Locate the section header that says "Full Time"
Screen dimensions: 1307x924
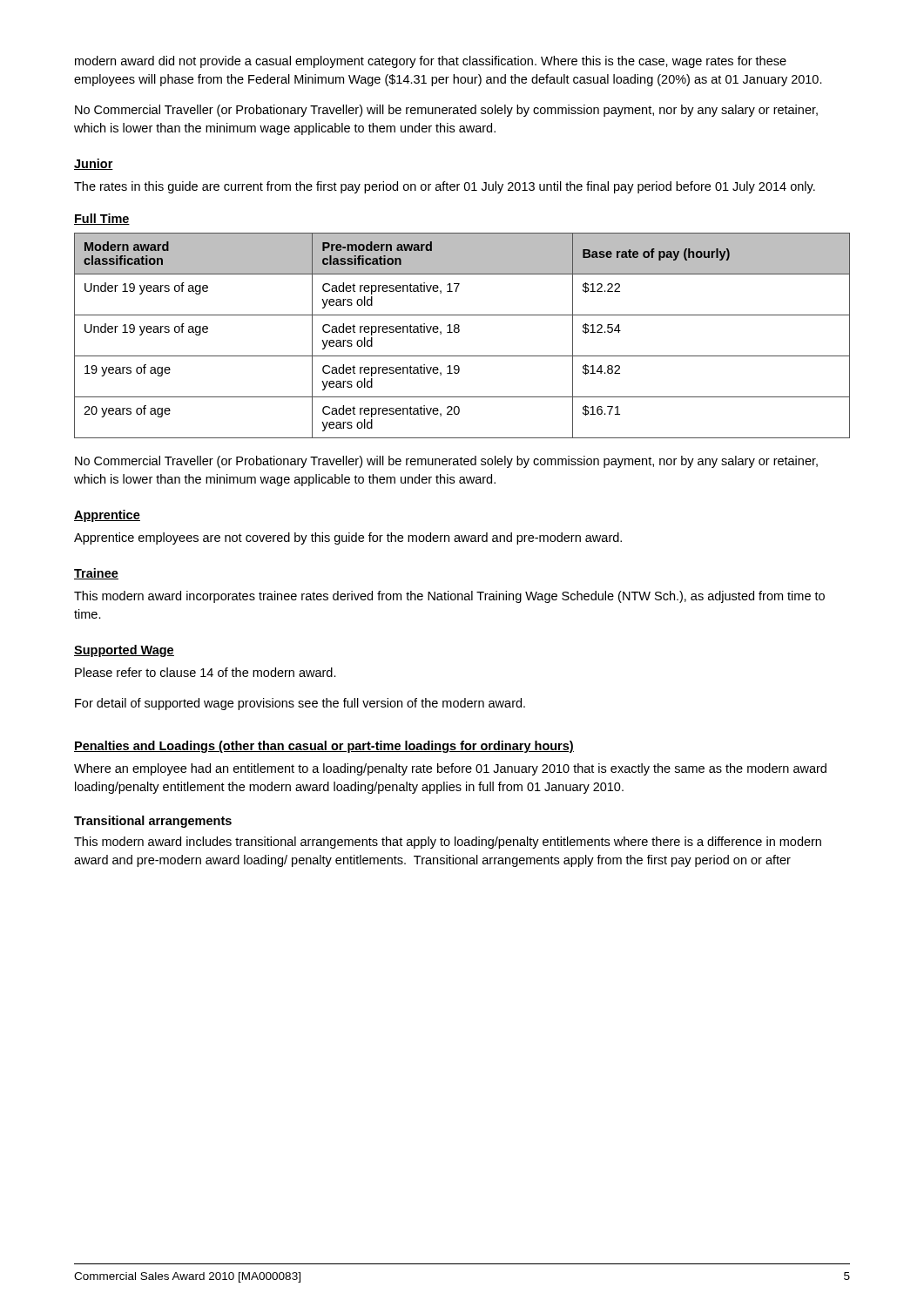[x=102, y=219]
